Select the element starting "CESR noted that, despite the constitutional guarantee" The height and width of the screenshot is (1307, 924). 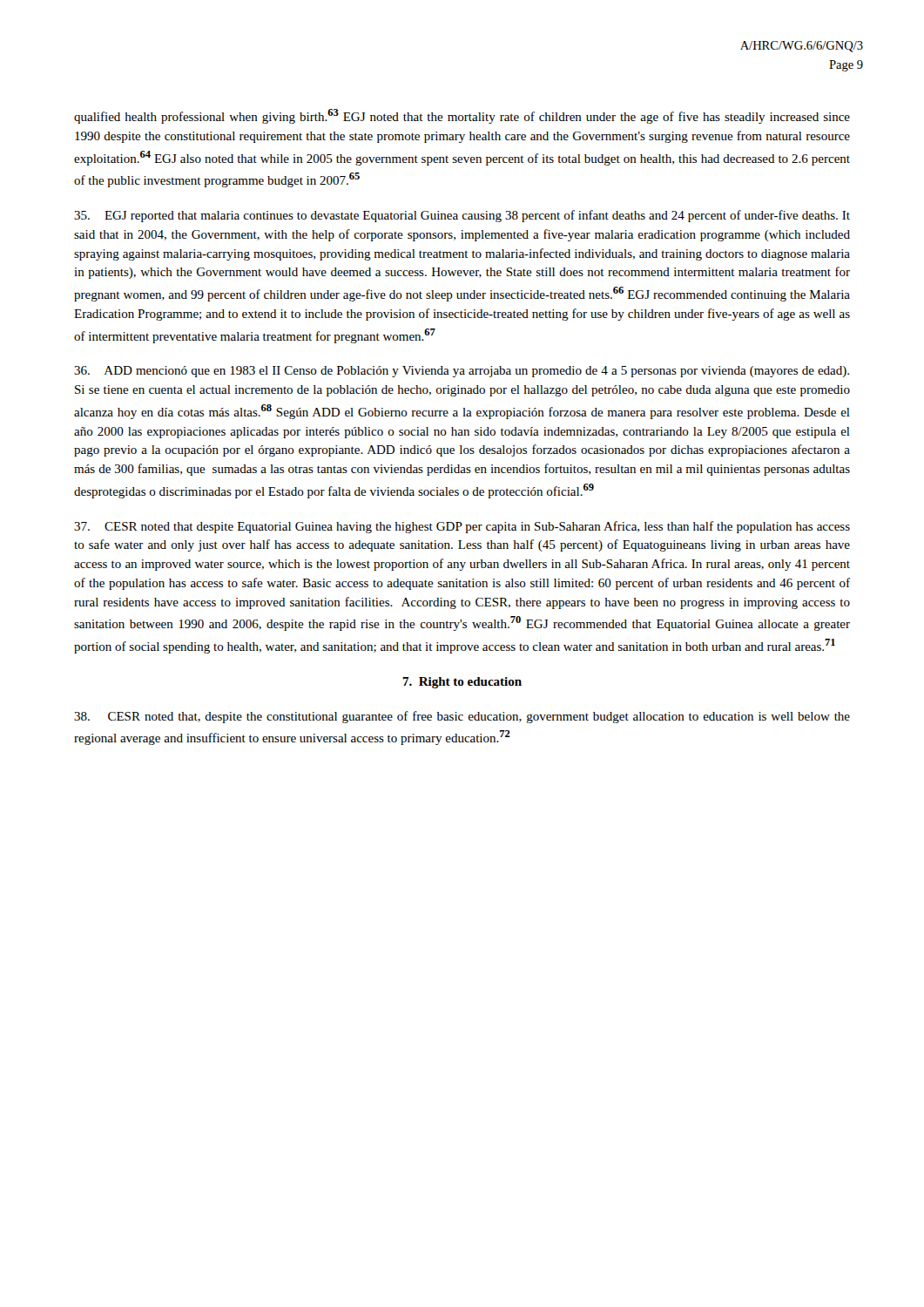point(462,727)
